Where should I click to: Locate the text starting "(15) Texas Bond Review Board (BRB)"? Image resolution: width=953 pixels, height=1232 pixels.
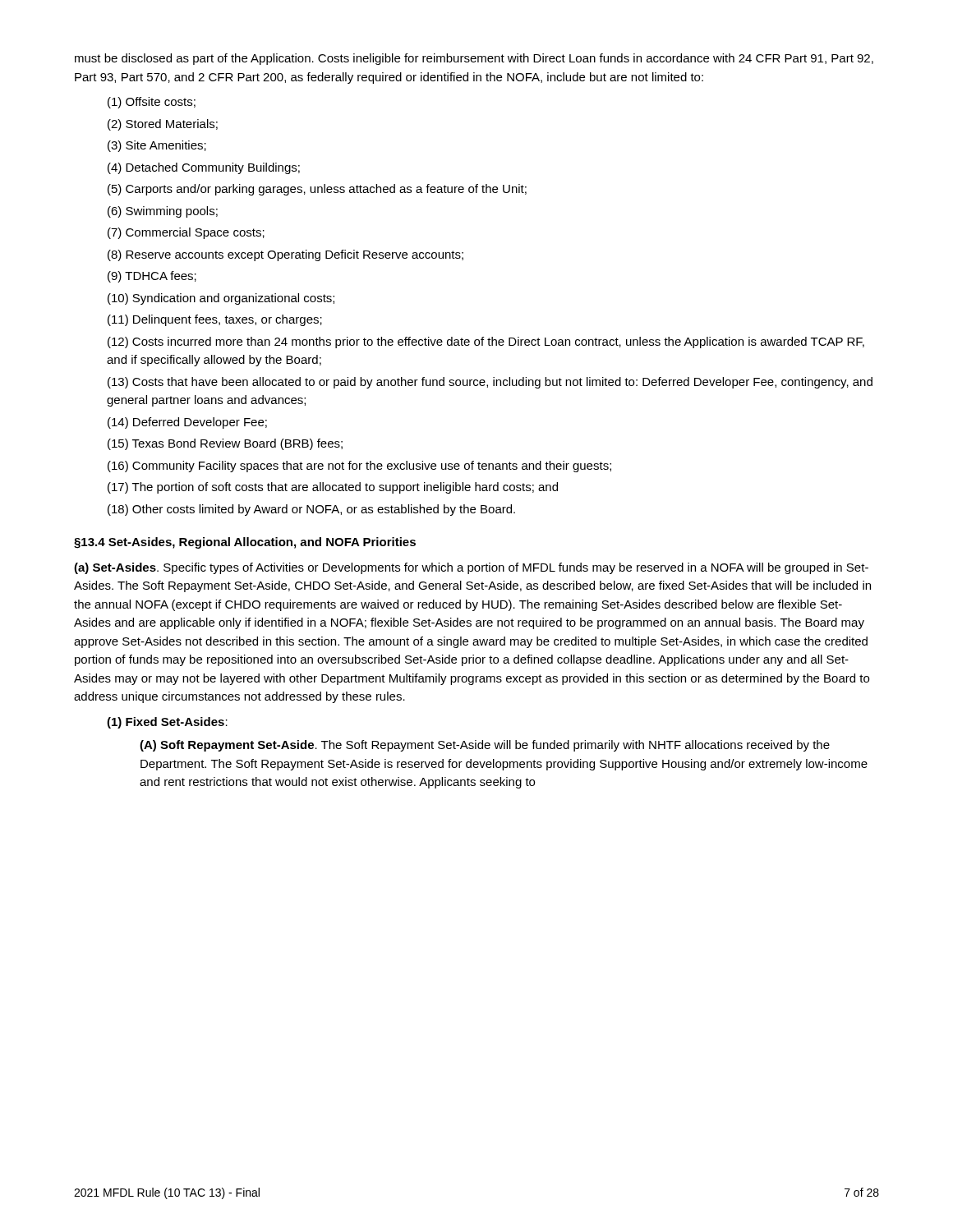point(225,443)
